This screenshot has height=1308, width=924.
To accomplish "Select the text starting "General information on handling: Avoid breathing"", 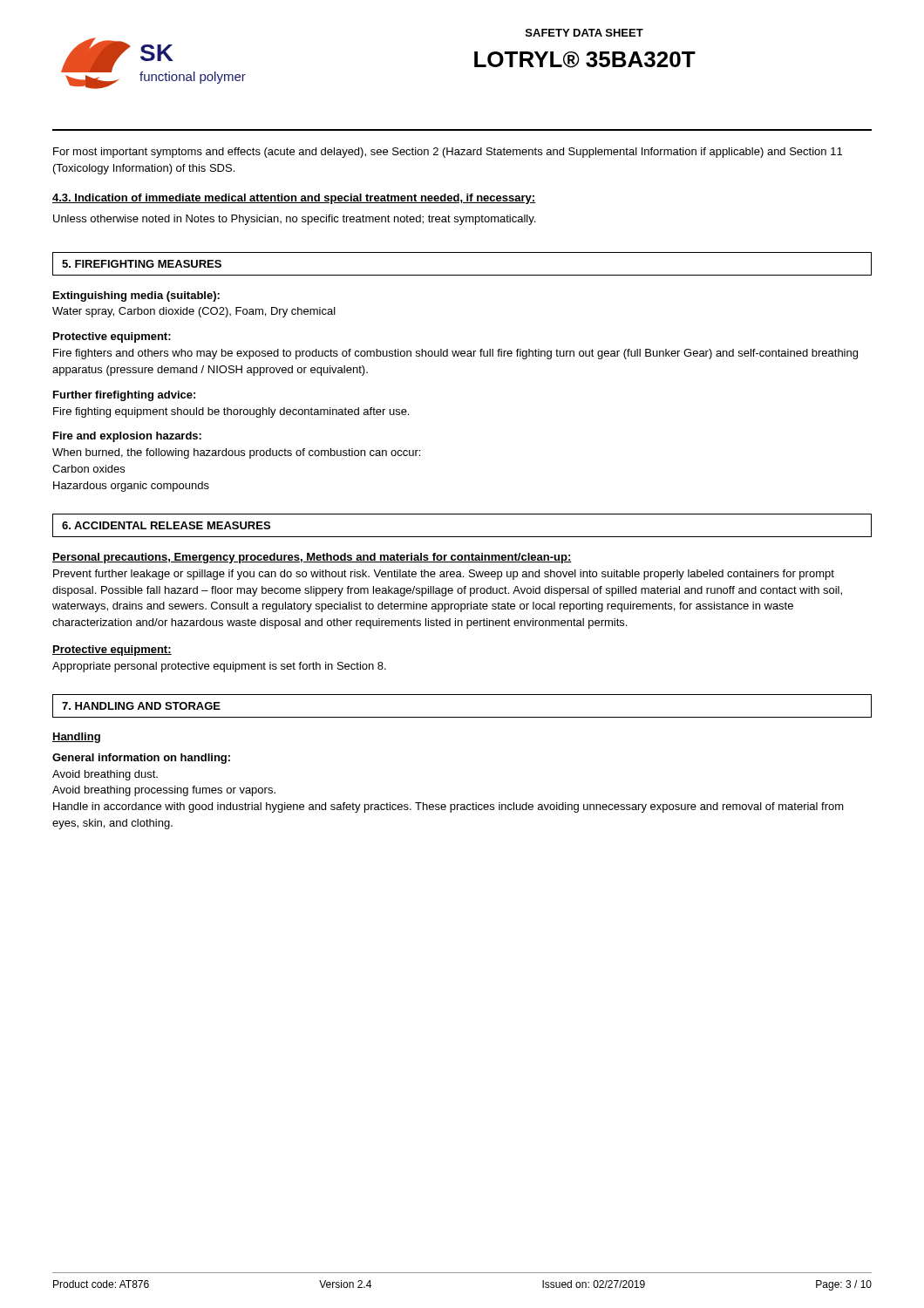I will tap(141, 759).
